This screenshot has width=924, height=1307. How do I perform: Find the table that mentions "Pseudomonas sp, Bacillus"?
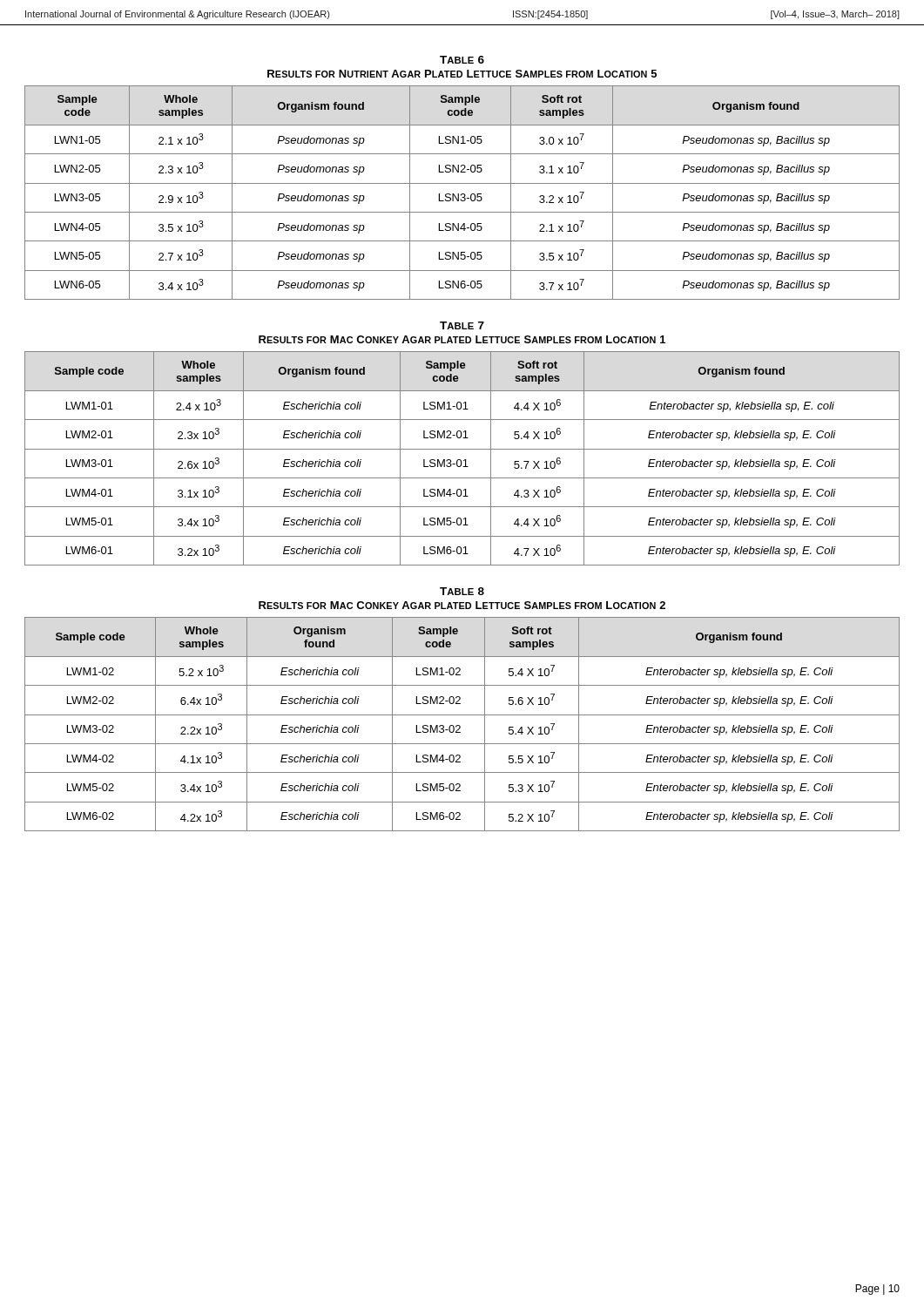[x=462, y=193]
